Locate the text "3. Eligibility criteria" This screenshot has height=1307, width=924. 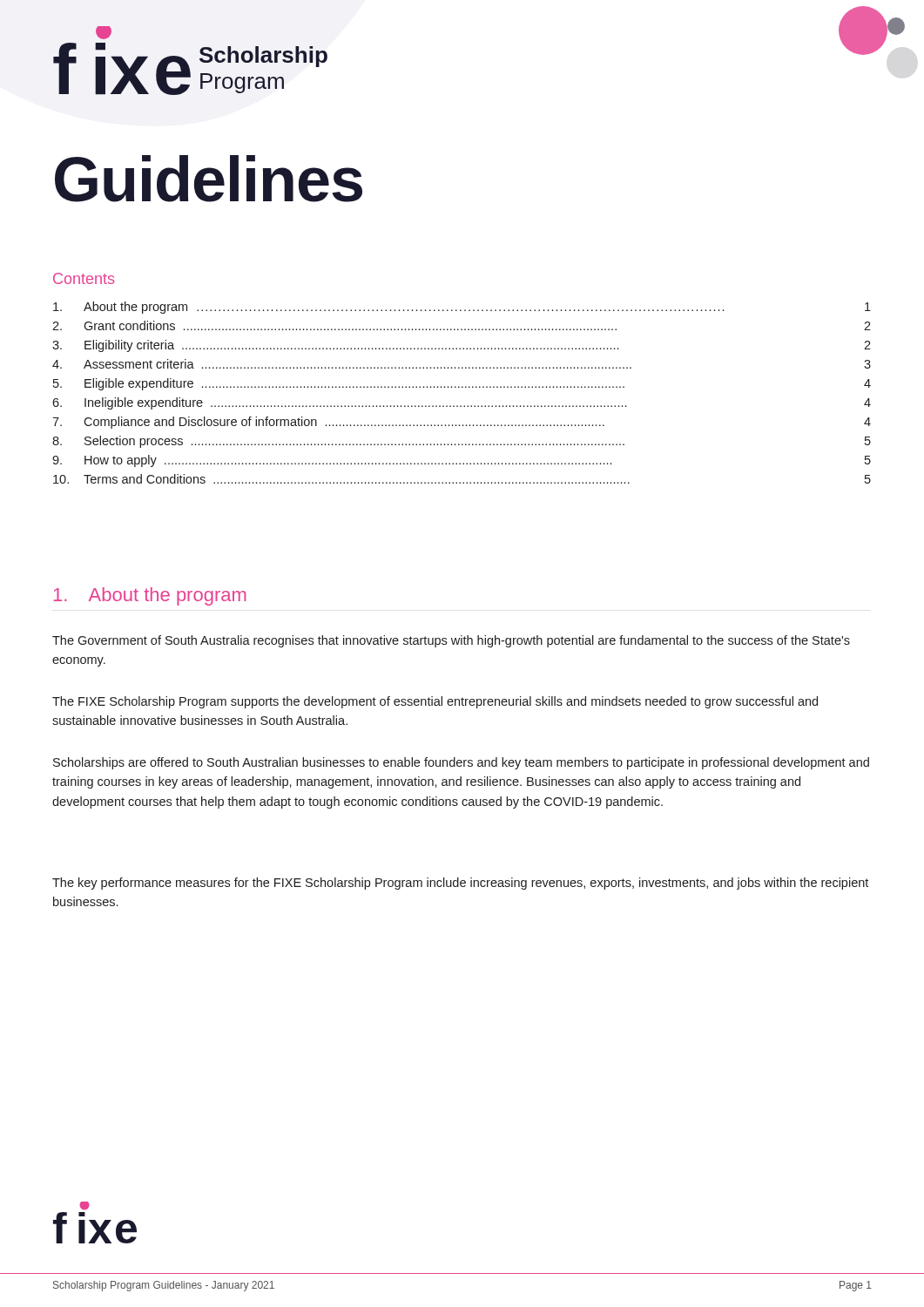(x=462, y=345)
